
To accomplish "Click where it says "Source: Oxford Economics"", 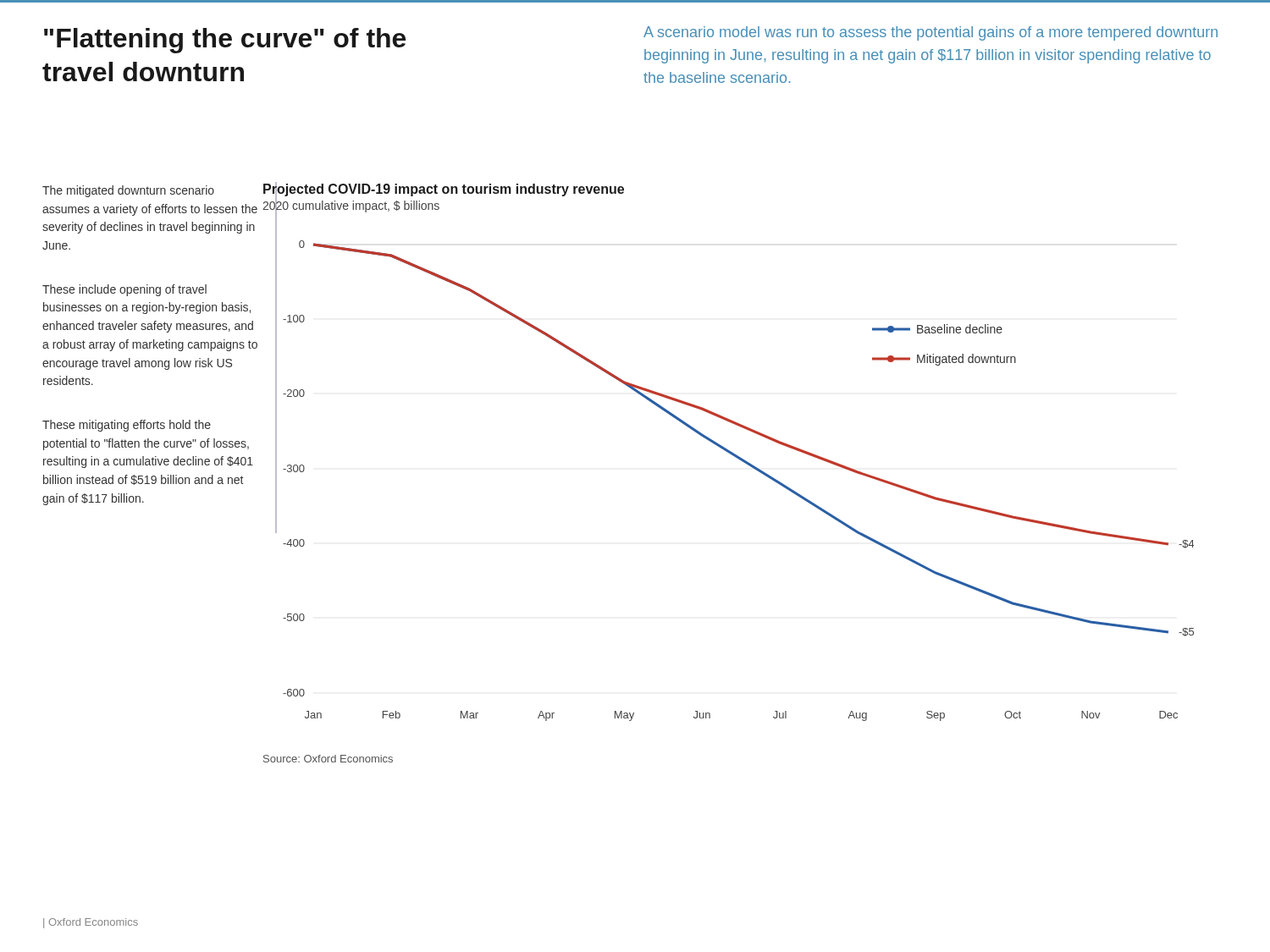I will coord(328,759).
